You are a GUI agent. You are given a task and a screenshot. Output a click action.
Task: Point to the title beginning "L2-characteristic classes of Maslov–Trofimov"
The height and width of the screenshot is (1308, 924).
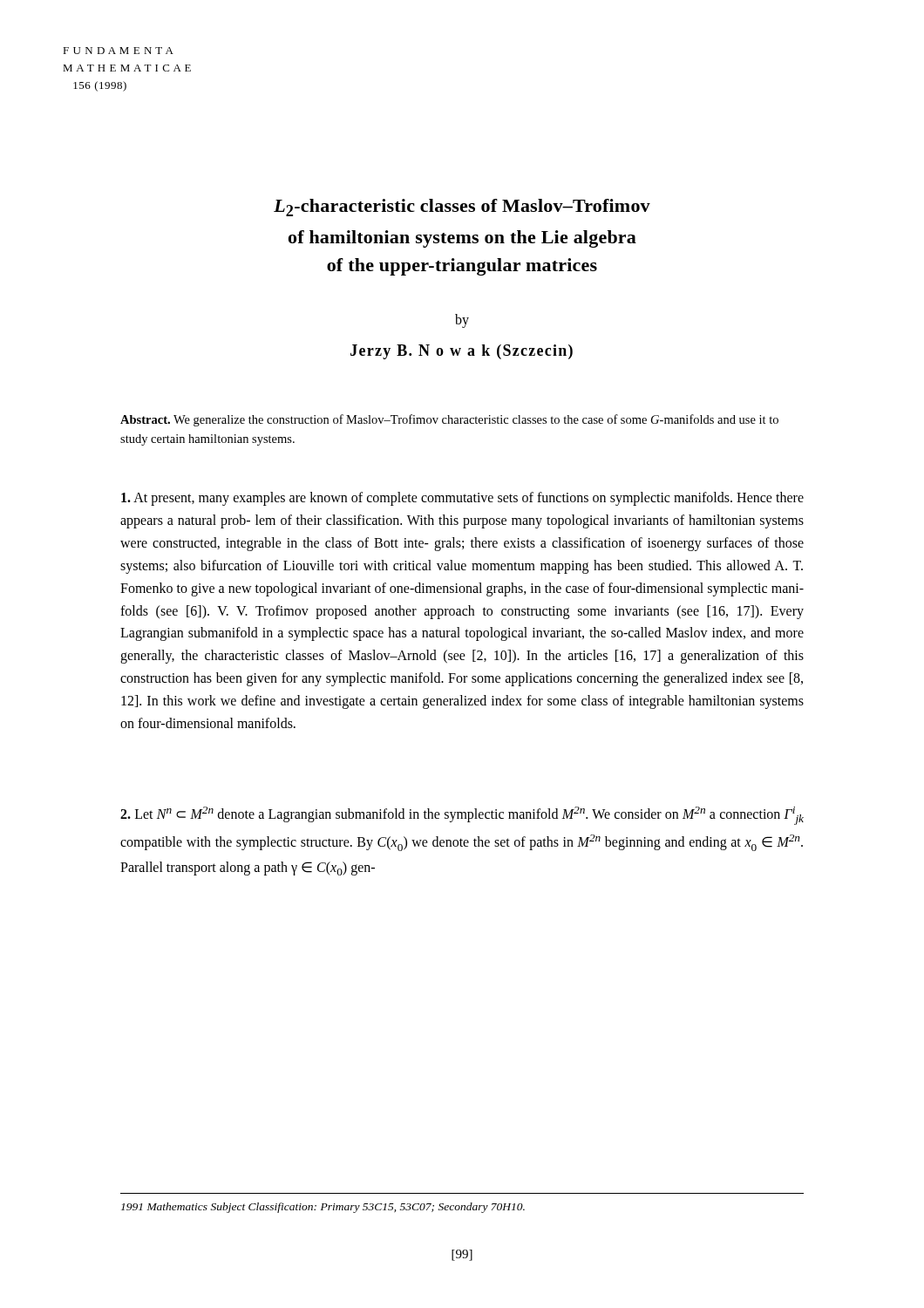point(462,235)
